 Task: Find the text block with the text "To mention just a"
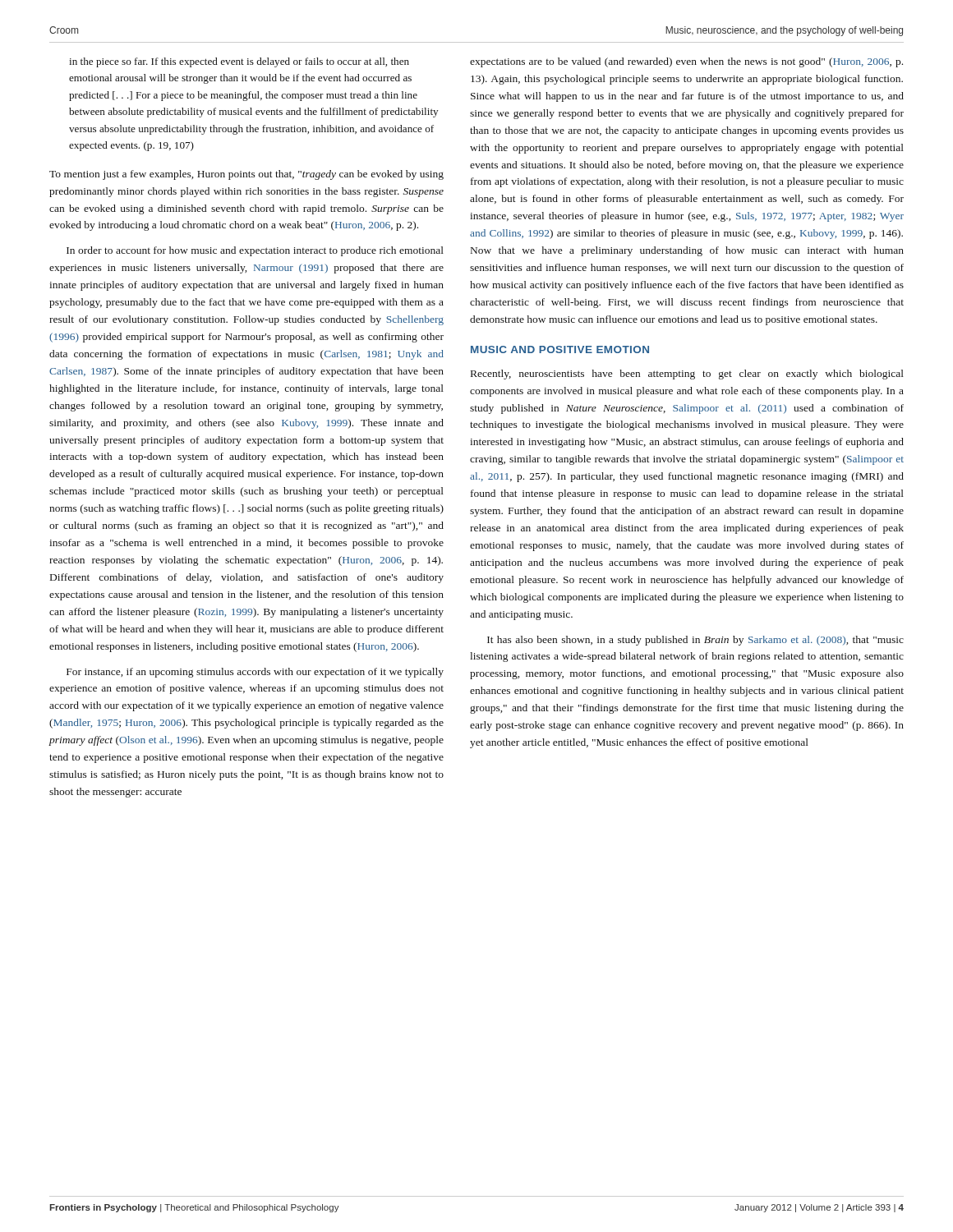246,200
